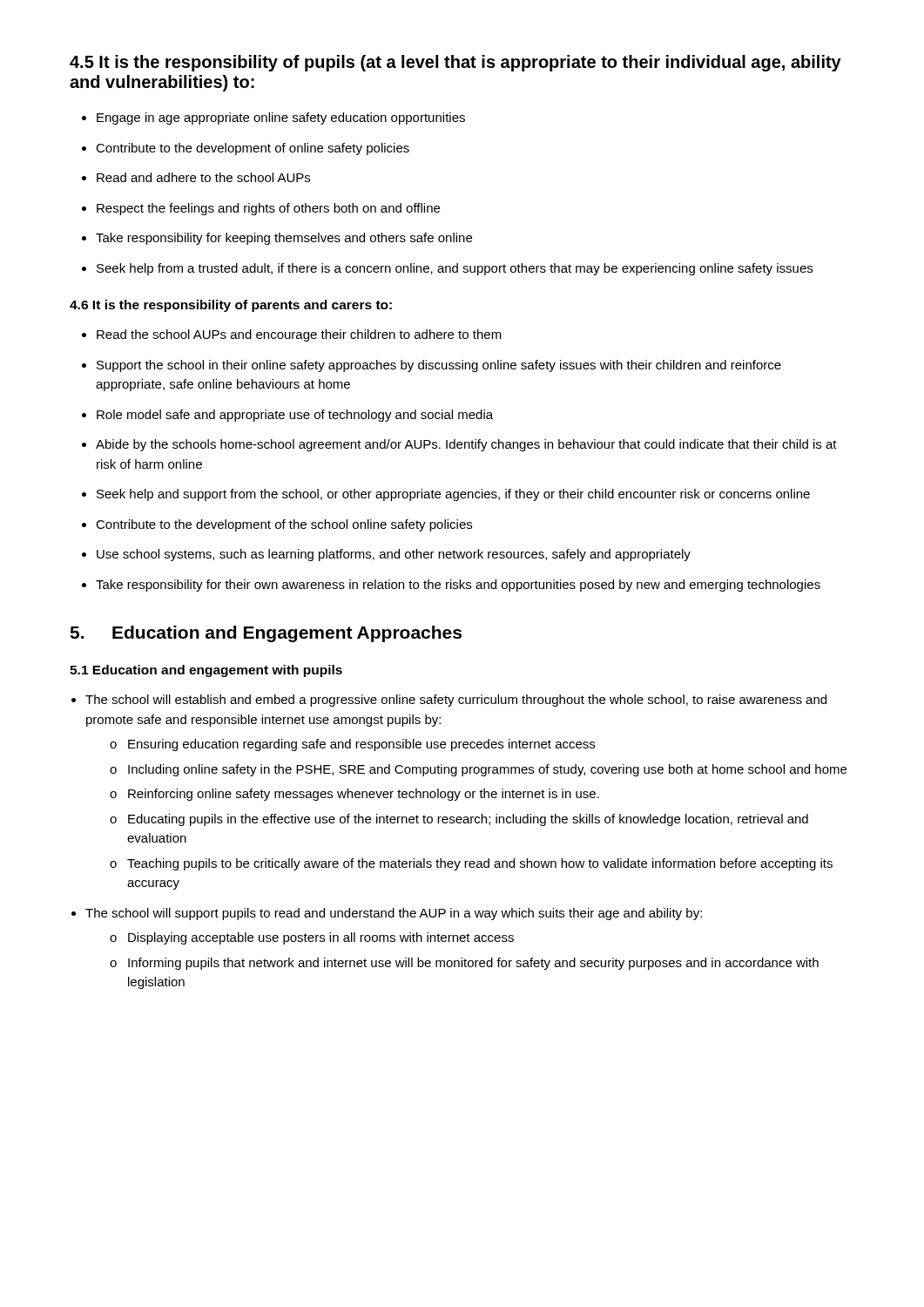924x1307 pixels.
Task: Click on the text starting "Contribute to the development of online"
Action: pos(253,149)
